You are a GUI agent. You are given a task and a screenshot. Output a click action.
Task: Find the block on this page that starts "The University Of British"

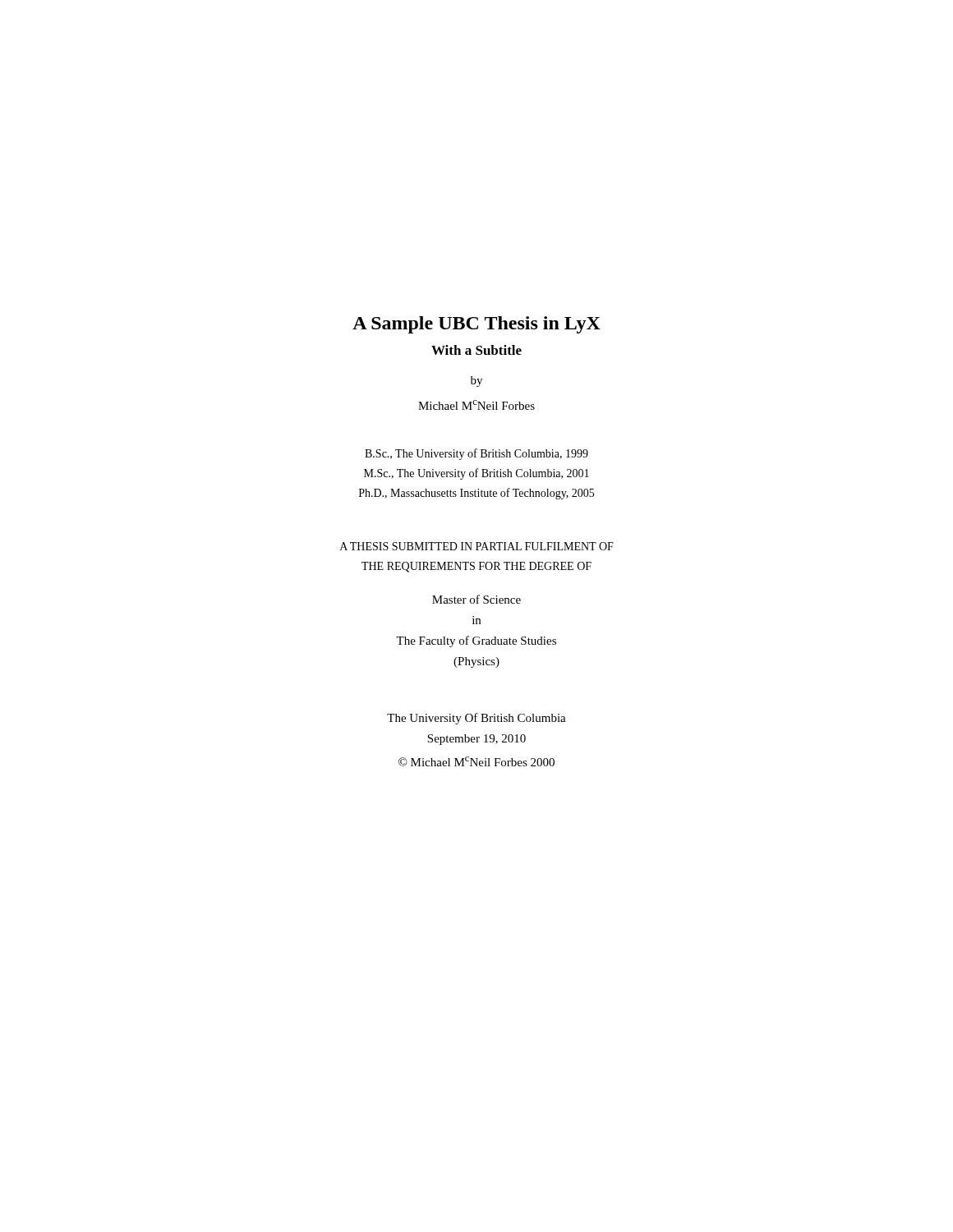click(x=476, y=718)
